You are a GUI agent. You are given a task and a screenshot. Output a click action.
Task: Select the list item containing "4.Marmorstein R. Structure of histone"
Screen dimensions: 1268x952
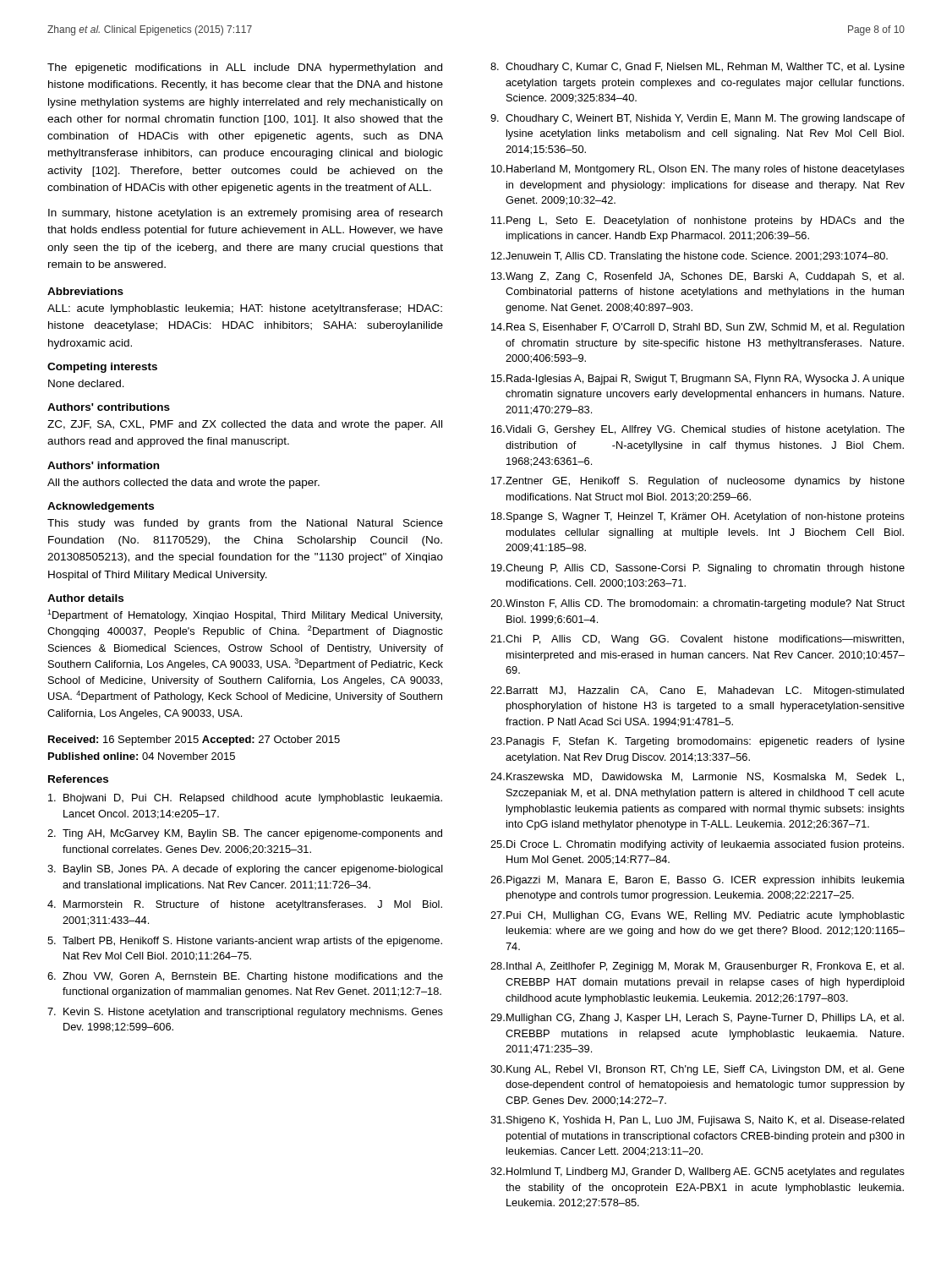(x=245, y=913)
